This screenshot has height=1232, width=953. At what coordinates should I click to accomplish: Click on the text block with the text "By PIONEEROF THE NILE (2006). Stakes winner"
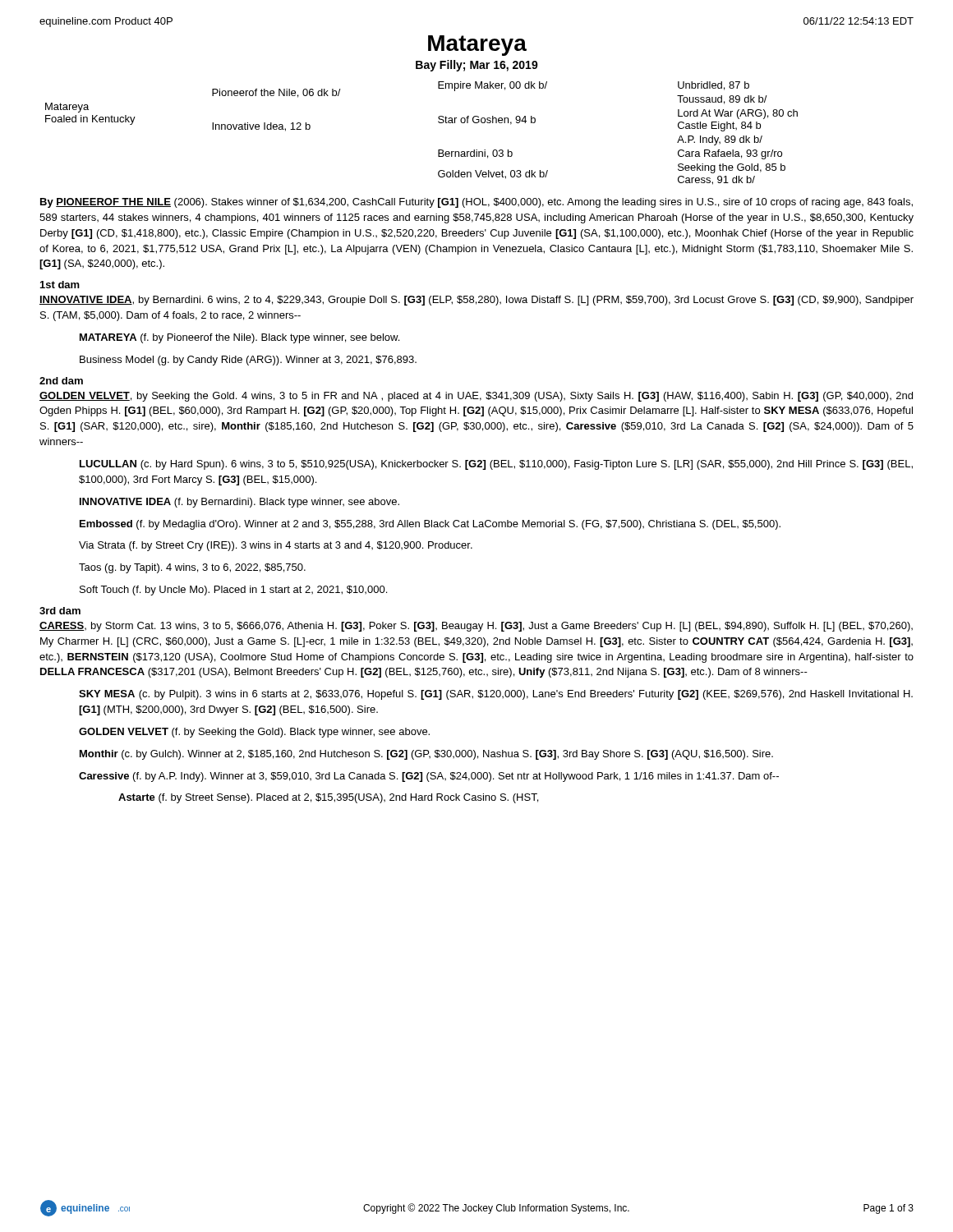coord(476,233)
